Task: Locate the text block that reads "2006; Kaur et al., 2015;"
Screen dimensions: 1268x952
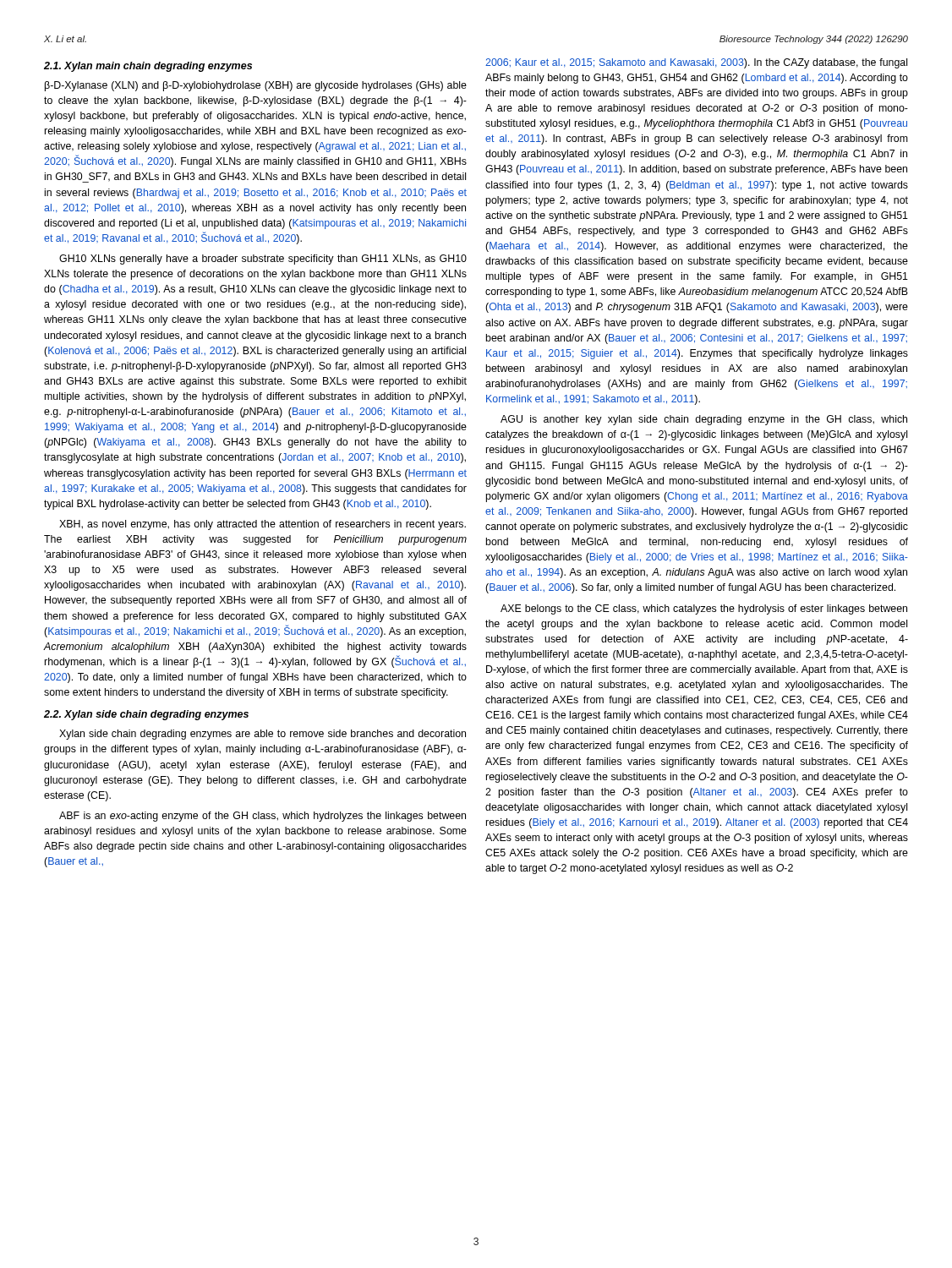Action: coord(697,465)
